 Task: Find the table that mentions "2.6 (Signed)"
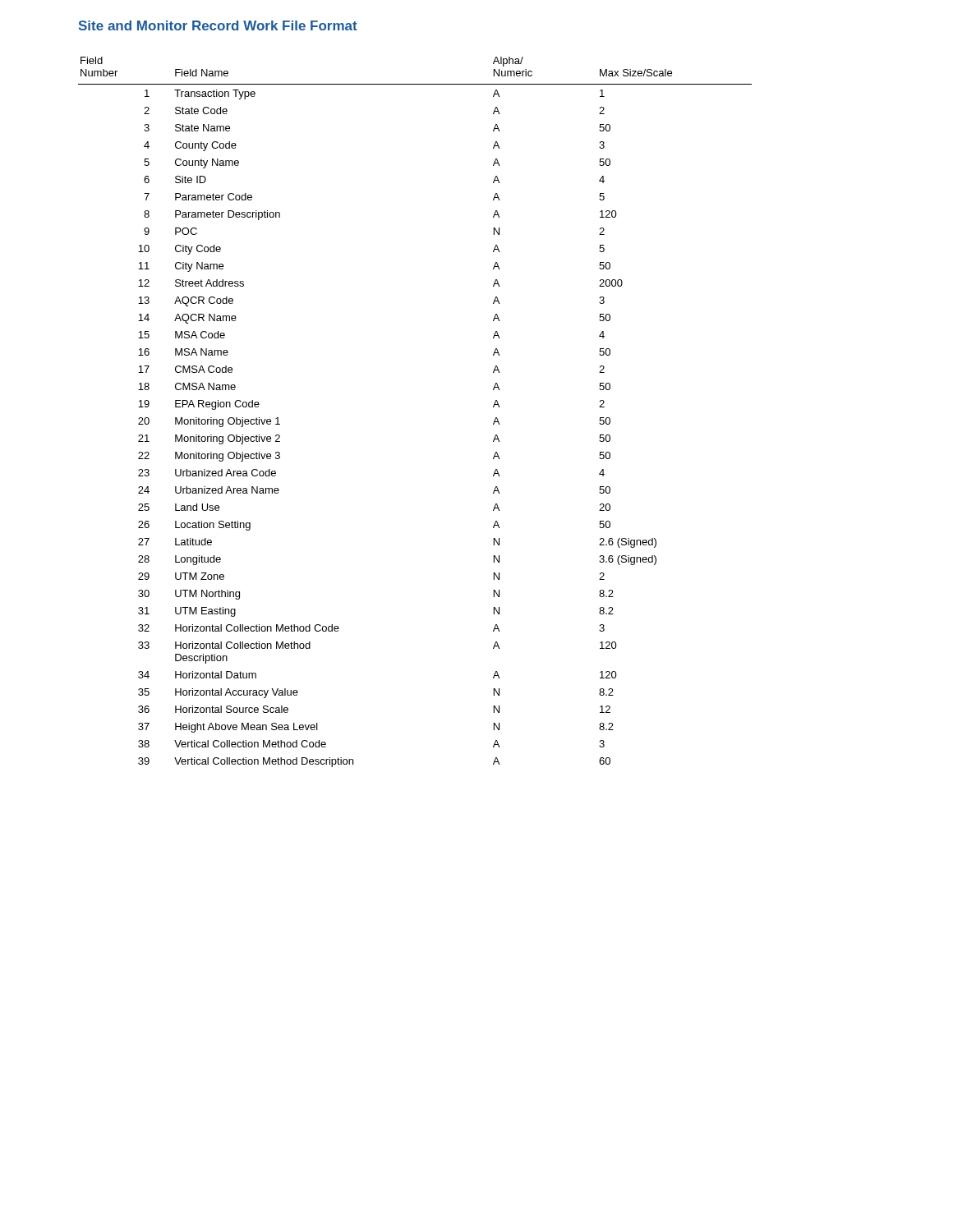coord(415,410)
